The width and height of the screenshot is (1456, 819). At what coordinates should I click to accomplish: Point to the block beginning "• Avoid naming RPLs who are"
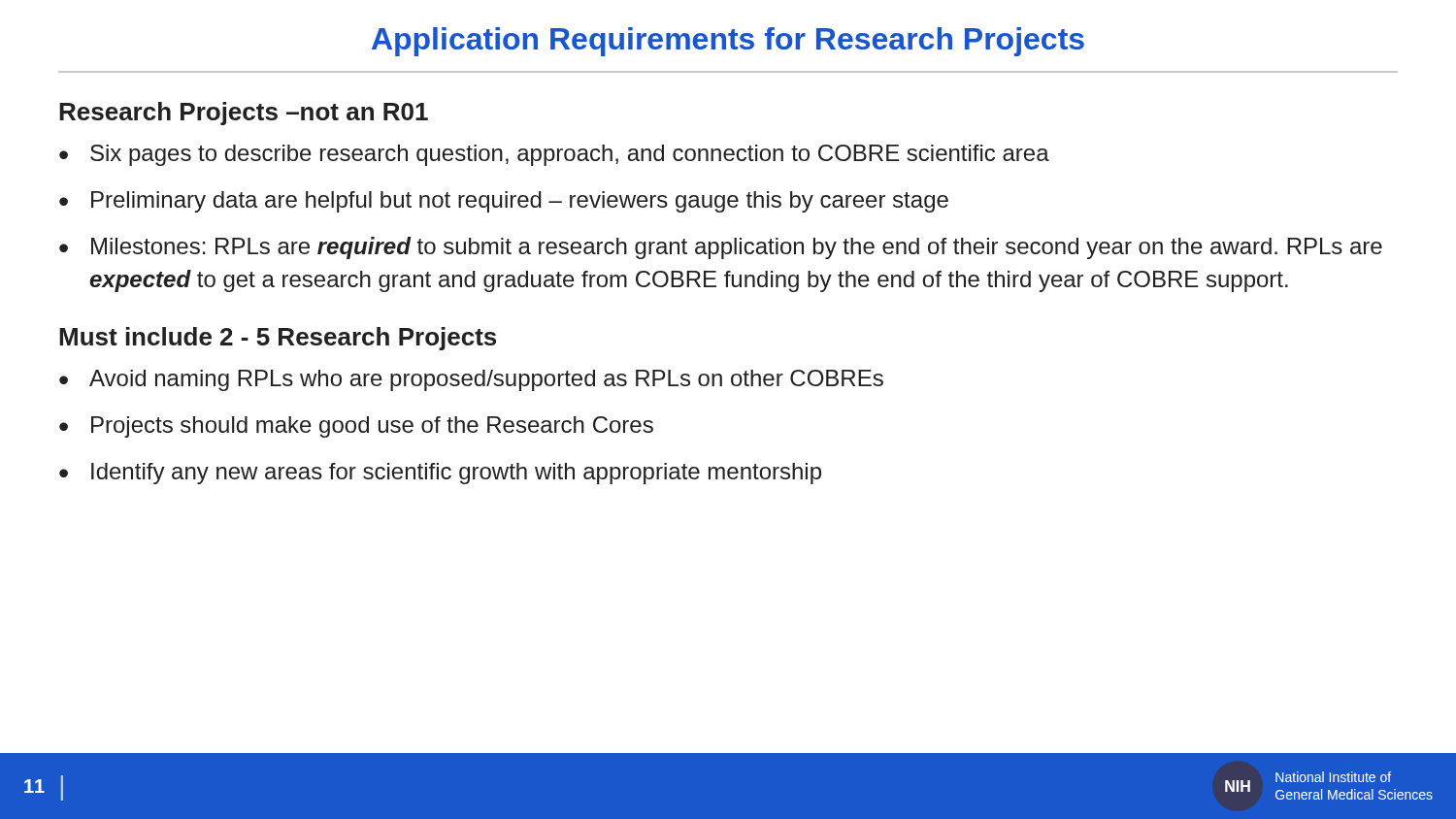728,379
